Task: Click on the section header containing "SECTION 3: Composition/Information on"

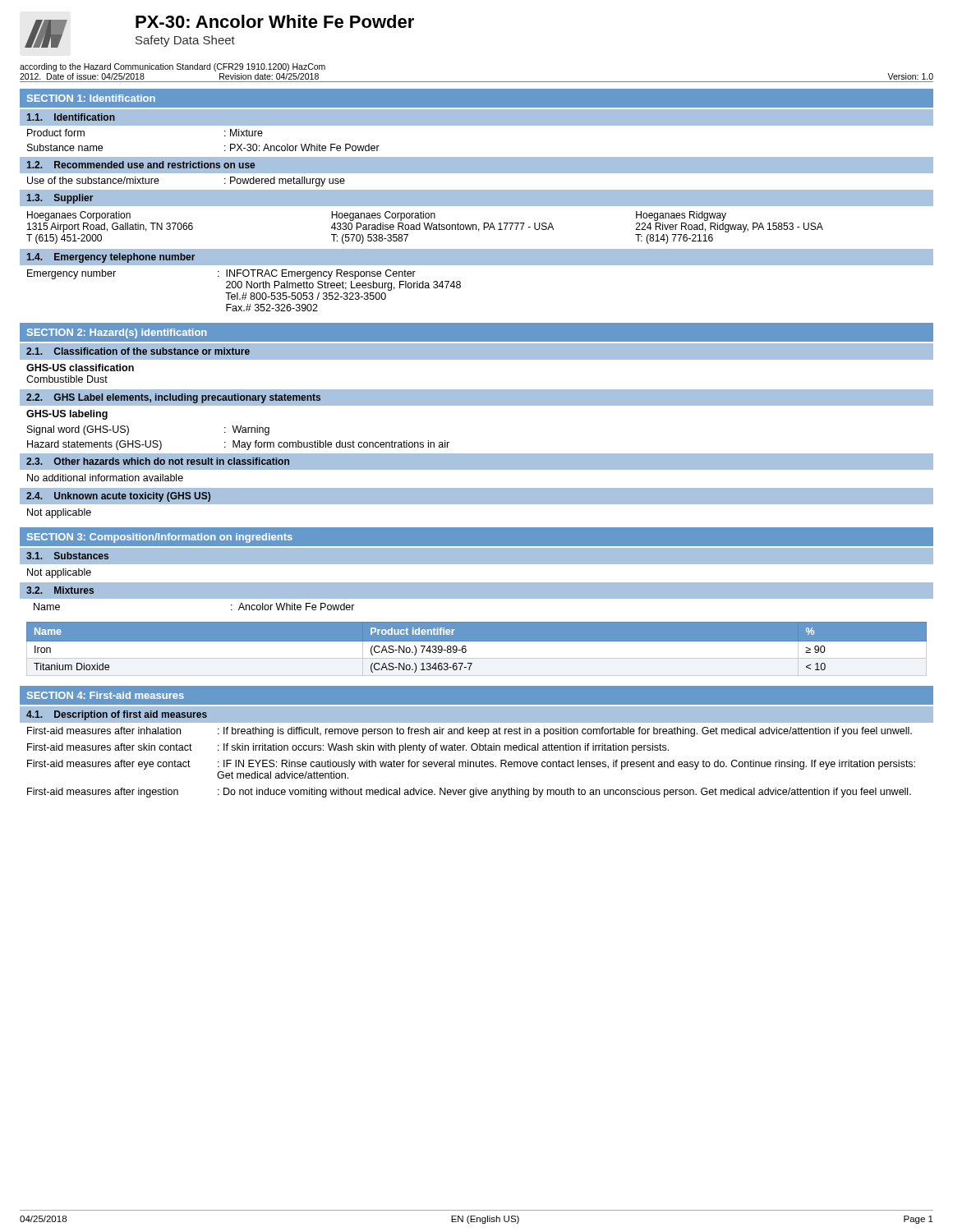Action: point(159,537)
